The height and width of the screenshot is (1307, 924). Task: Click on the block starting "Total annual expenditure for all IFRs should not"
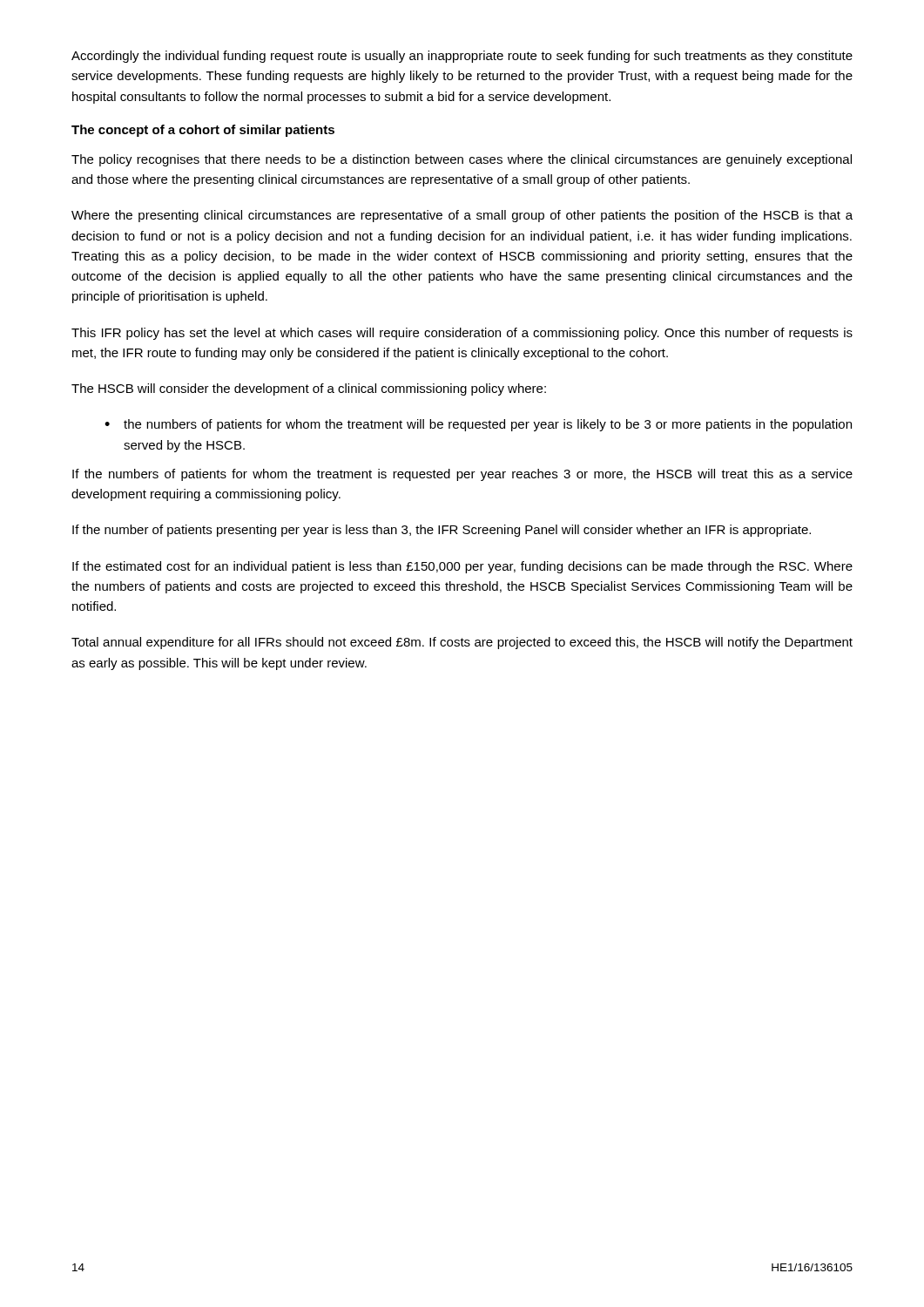pos(462,652)
